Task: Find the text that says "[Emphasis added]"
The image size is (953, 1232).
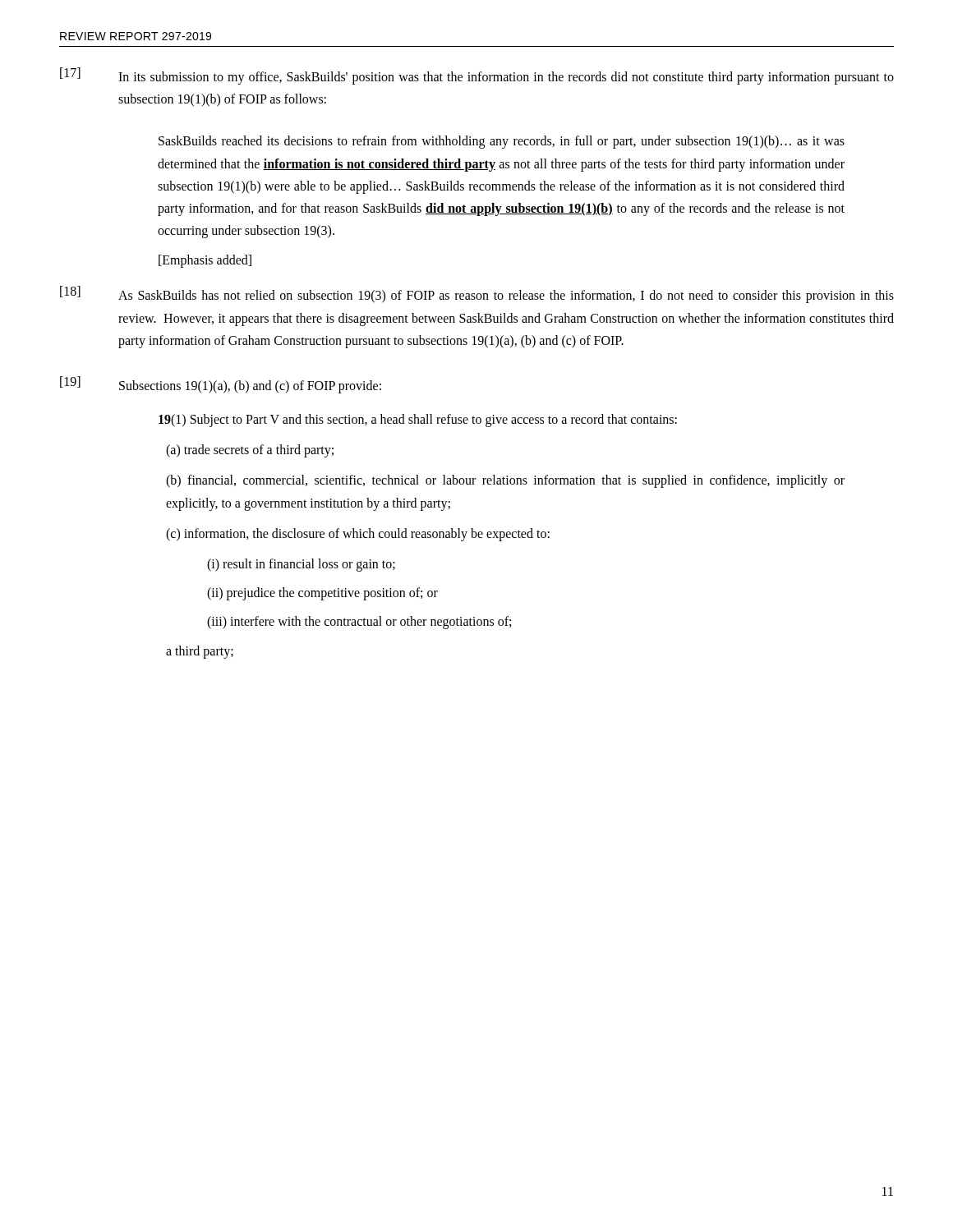Action: 205,260
